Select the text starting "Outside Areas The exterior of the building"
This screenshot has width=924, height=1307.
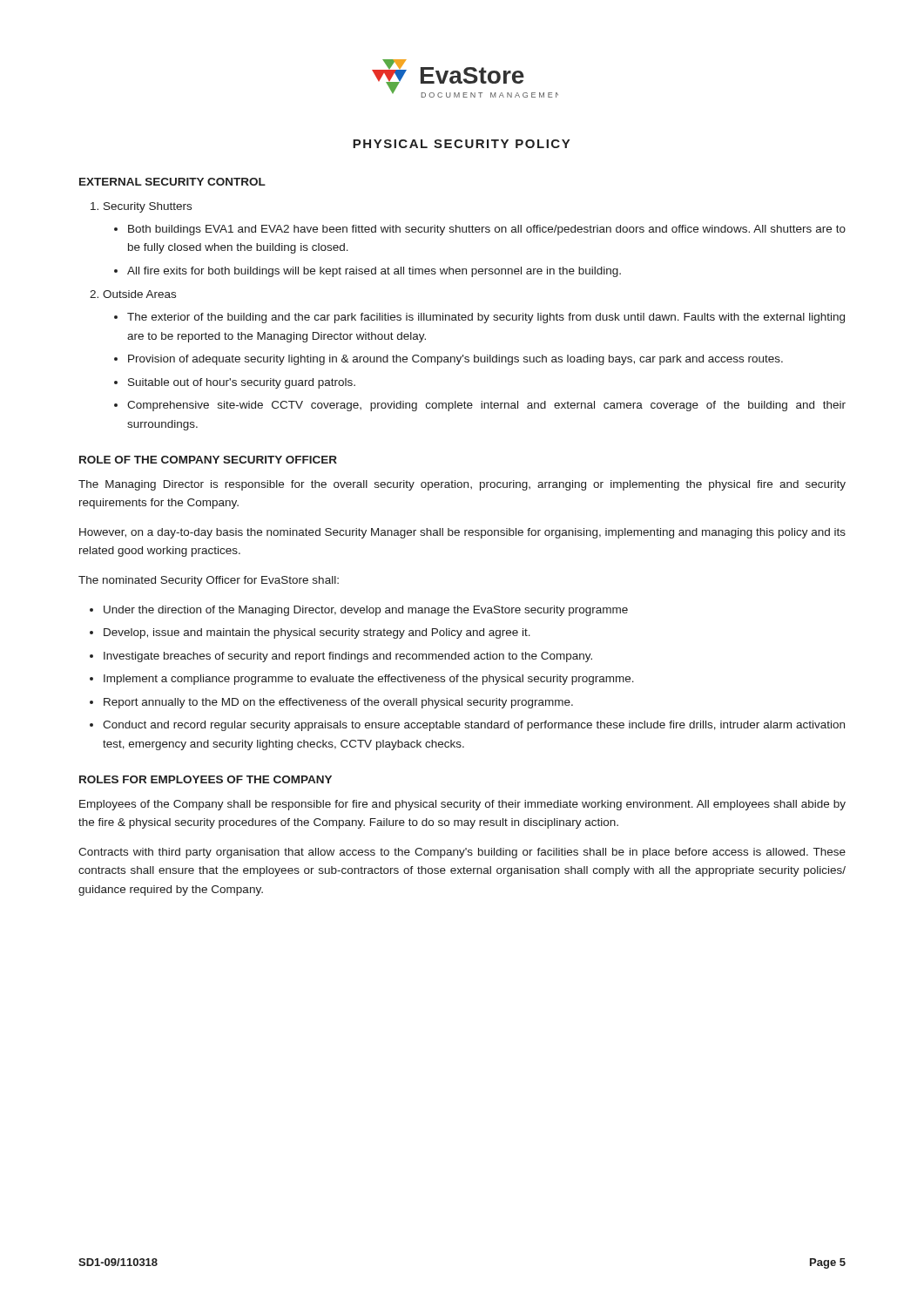tap(474, 361)
